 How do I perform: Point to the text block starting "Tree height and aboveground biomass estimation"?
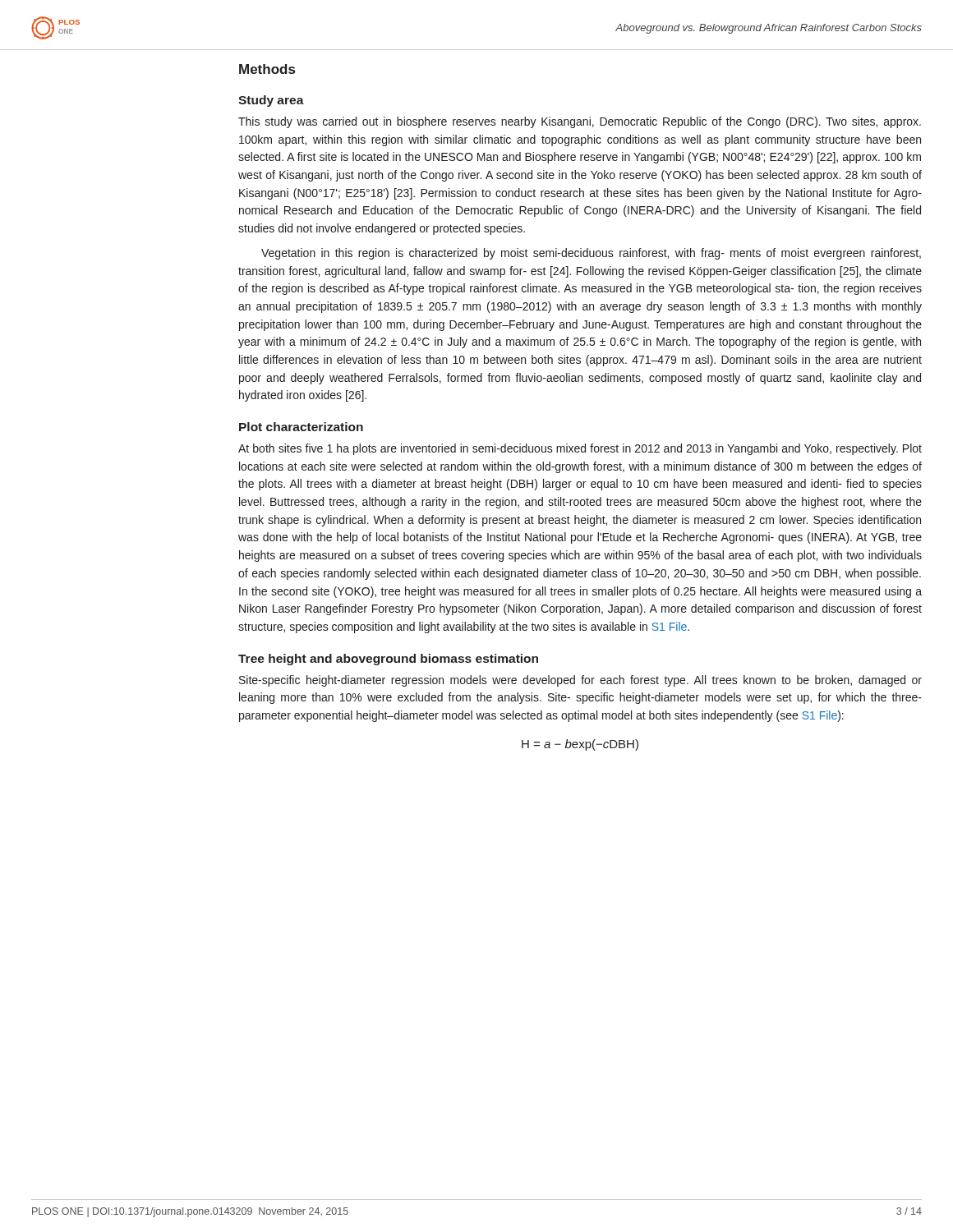(389, 658)
